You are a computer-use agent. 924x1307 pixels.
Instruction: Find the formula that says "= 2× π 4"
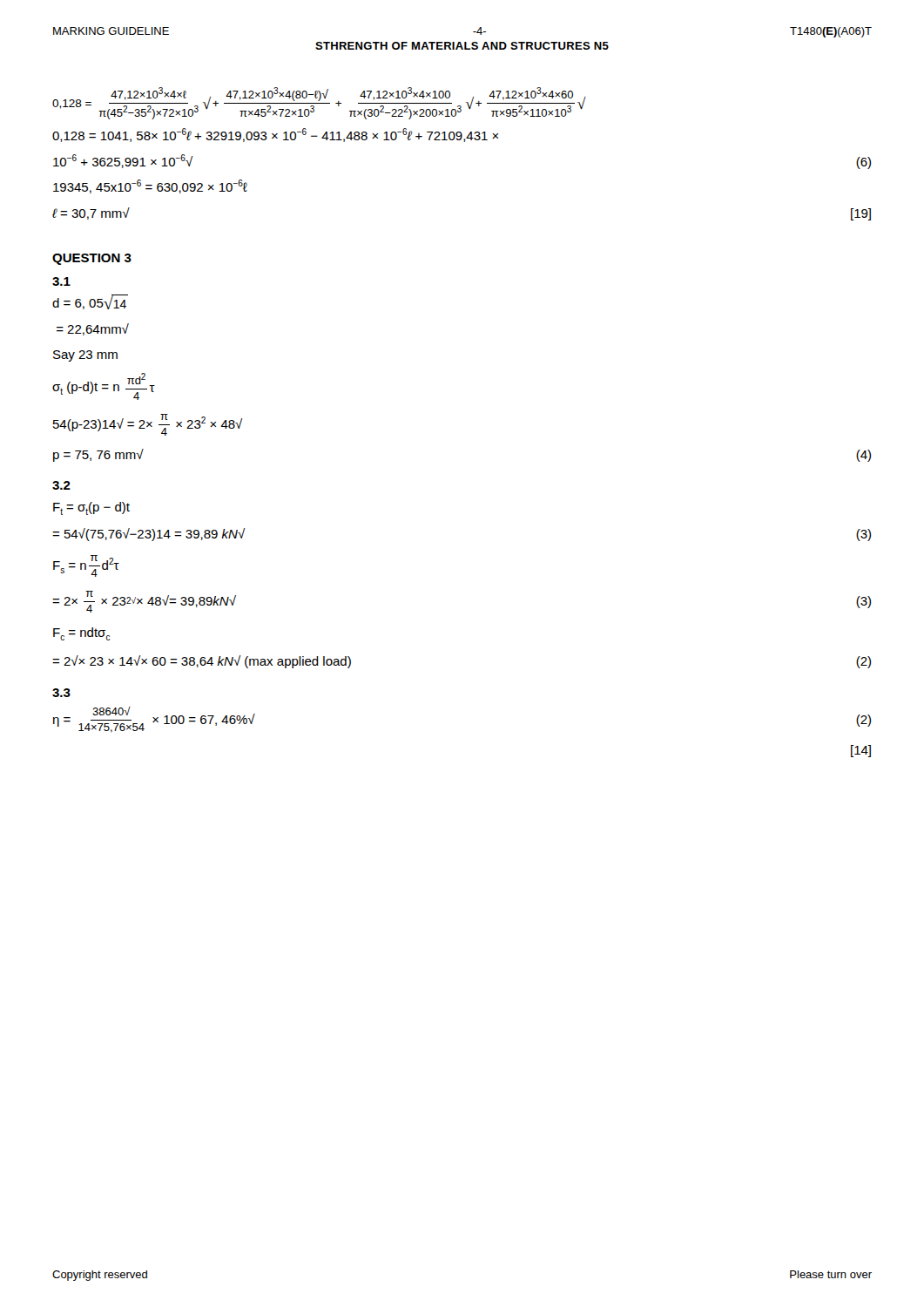tap(169, 603)
